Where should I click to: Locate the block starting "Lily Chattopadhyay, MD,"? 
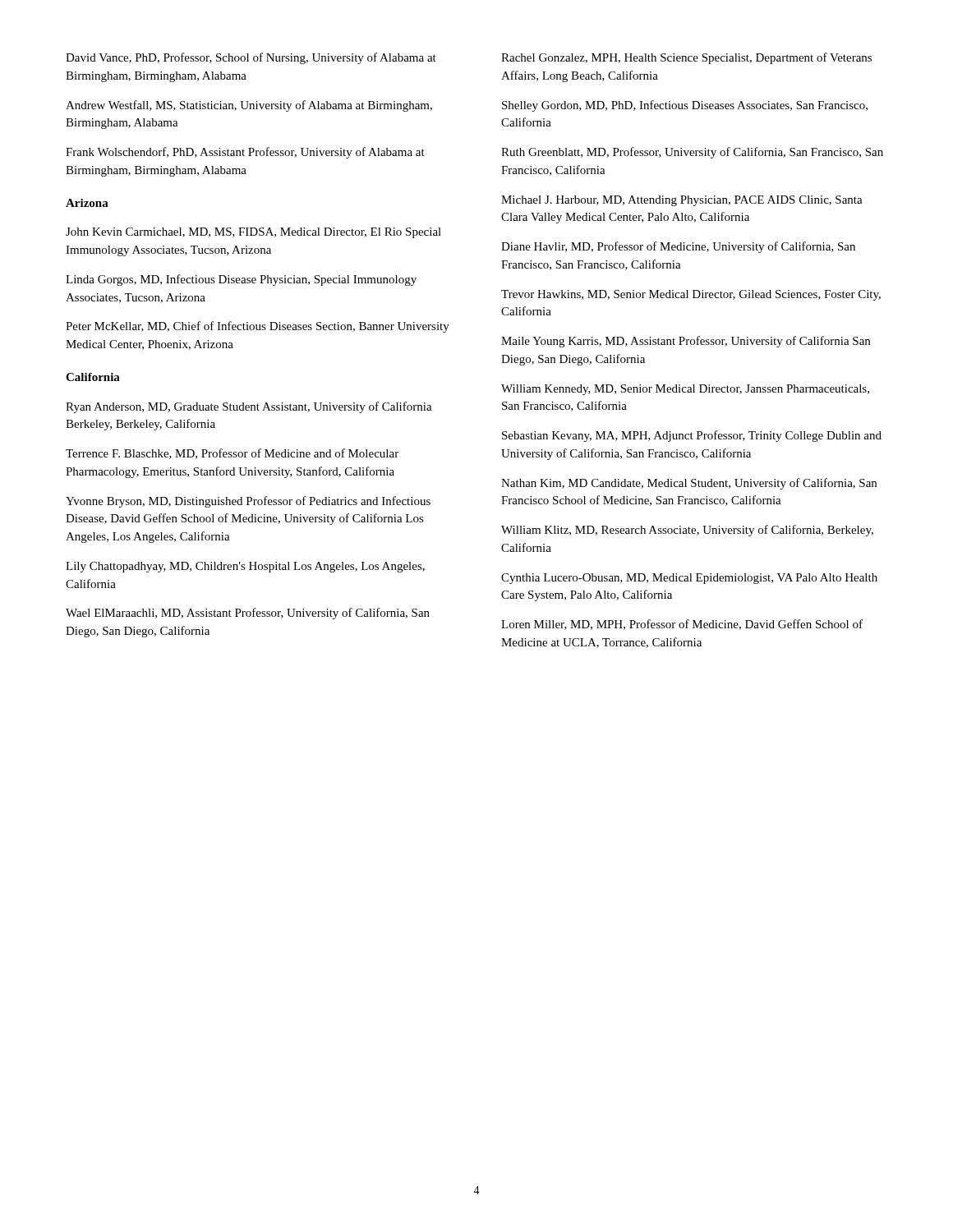(x=245, y=575)
